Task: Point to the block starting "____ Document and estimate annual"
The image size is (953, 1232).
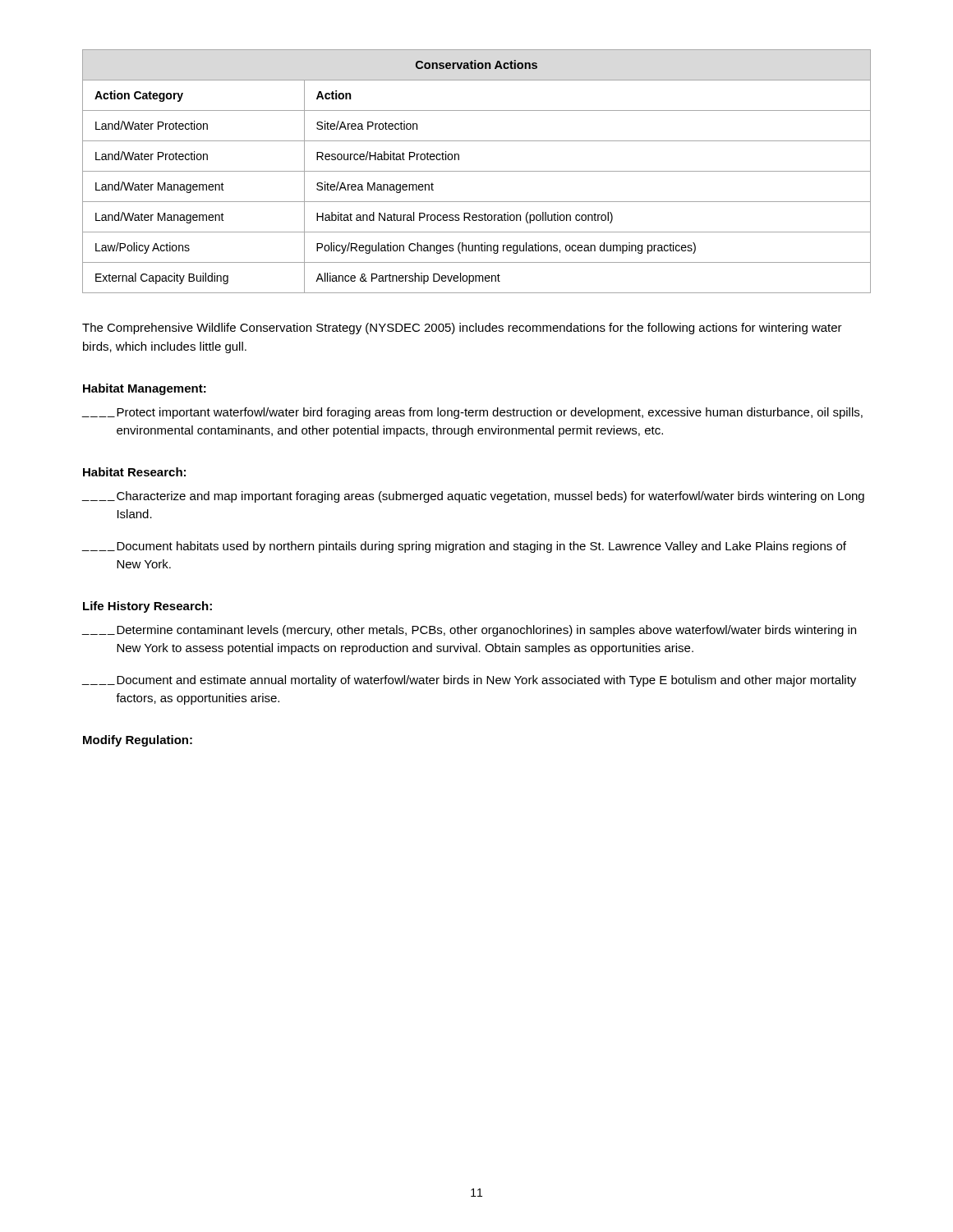Action: (x=476, y=689)
